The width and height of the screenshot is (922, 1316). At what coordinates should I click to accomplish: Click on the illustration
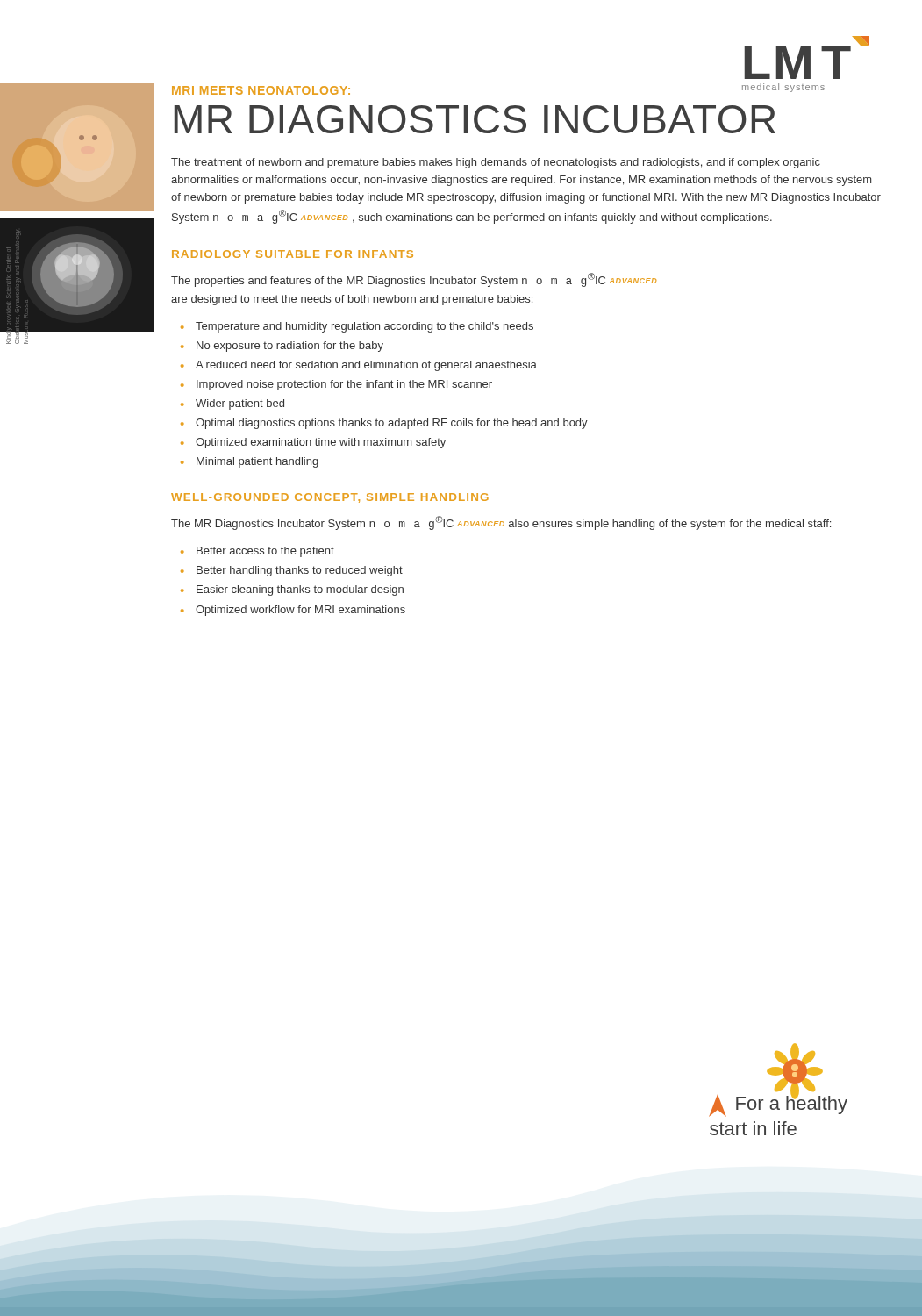click(795, 1073)
